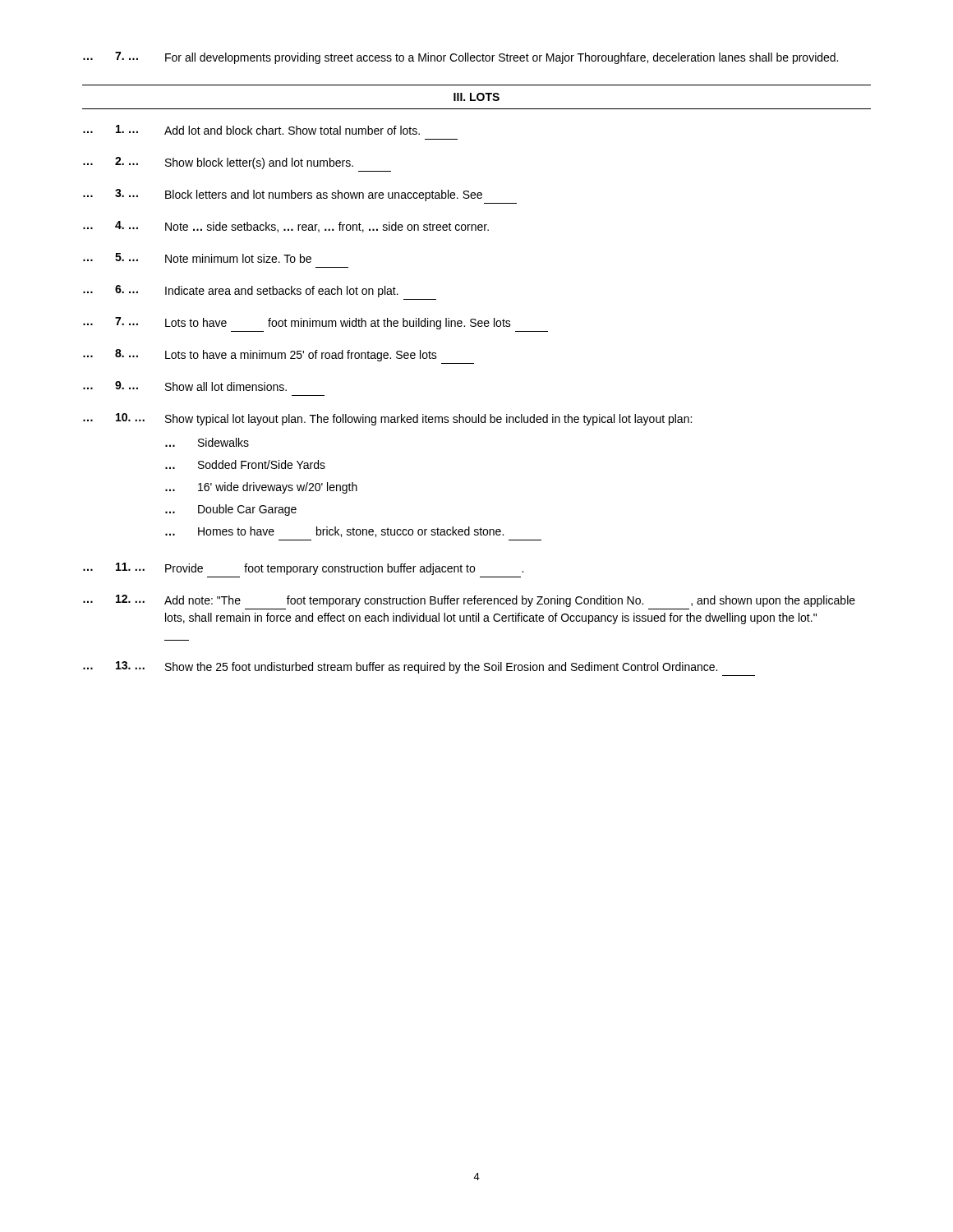Point to the block beginning "… 4. … Note … side"
The height and width of the screenshot is (1232, 953).
pos(476,227)
